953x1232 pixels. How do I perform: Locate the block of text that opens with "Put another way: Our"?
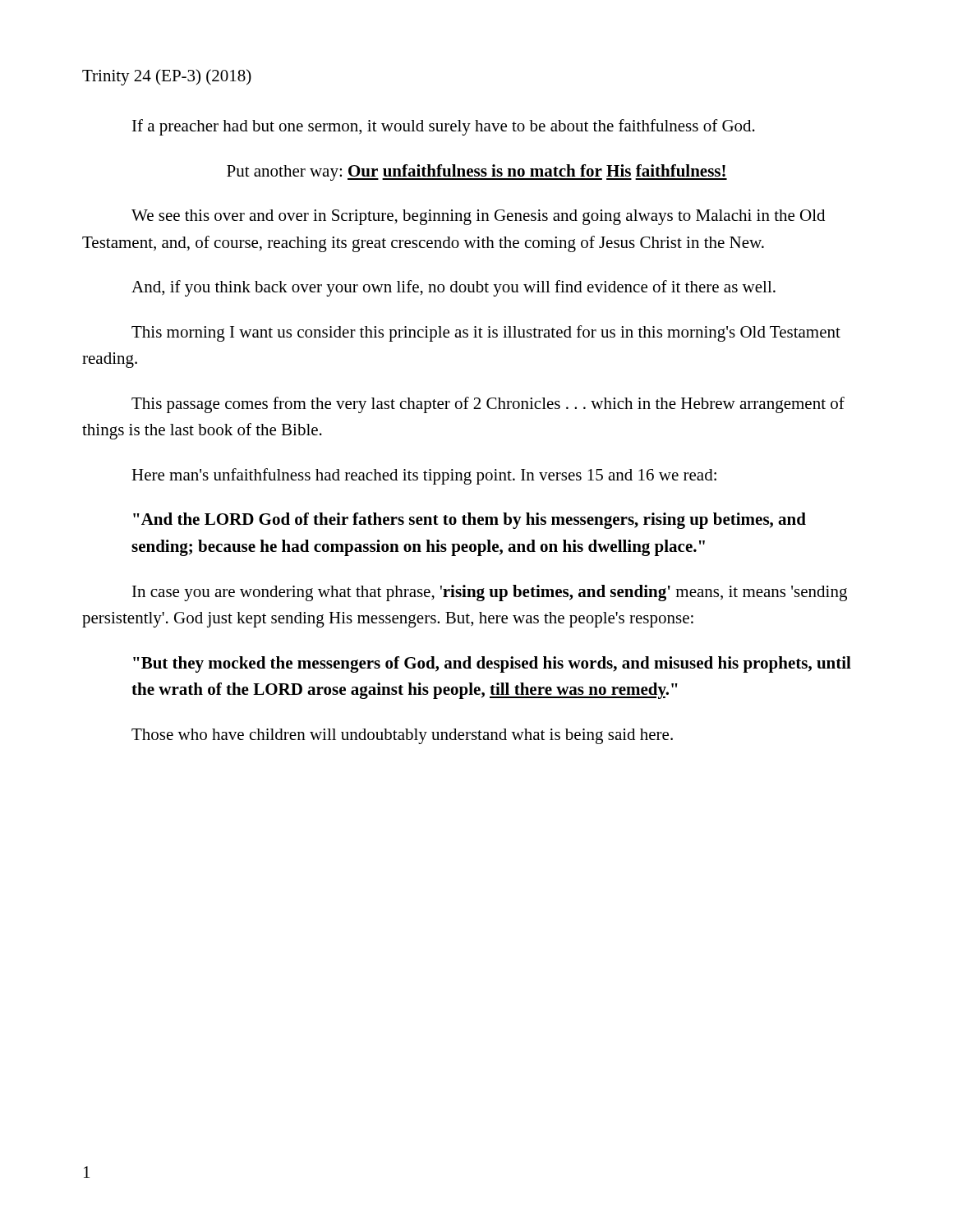476,171
